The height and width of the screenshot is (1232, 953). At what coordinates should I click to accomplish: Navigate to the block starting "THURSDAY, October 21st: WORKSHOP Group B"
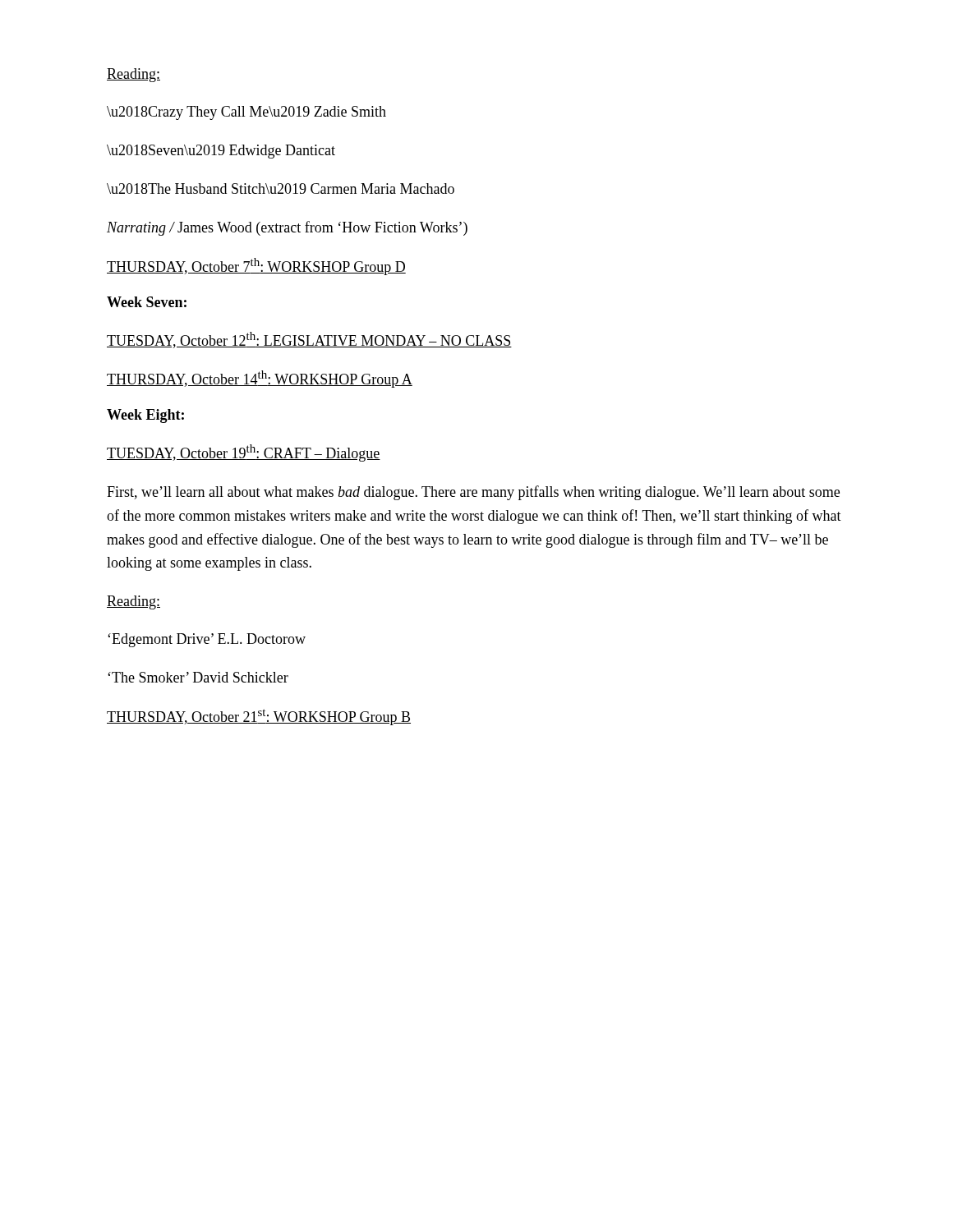pos(259,716)
